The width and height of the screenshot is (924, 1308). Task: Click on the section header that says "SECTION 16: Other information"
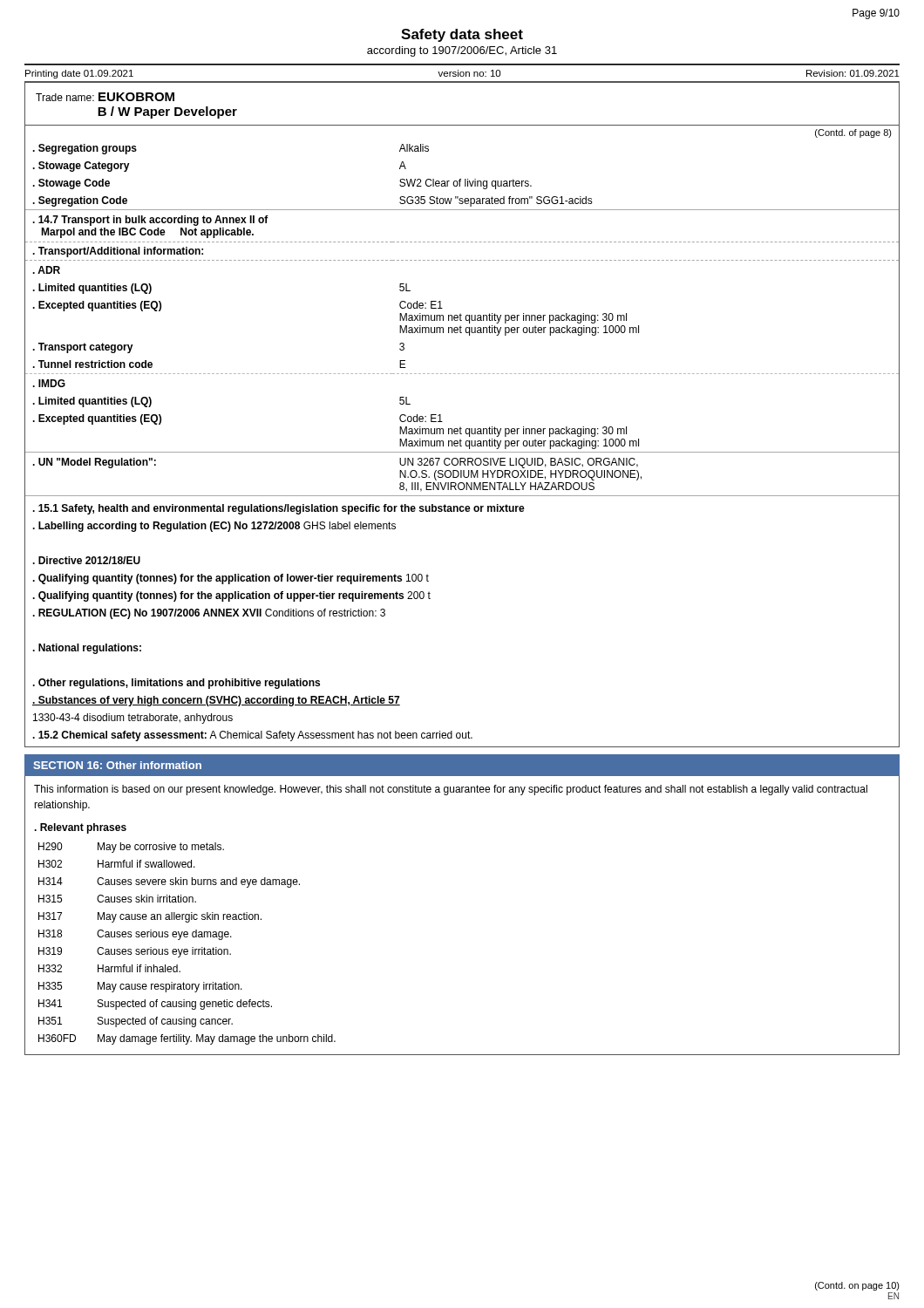(x=117, y=765)
